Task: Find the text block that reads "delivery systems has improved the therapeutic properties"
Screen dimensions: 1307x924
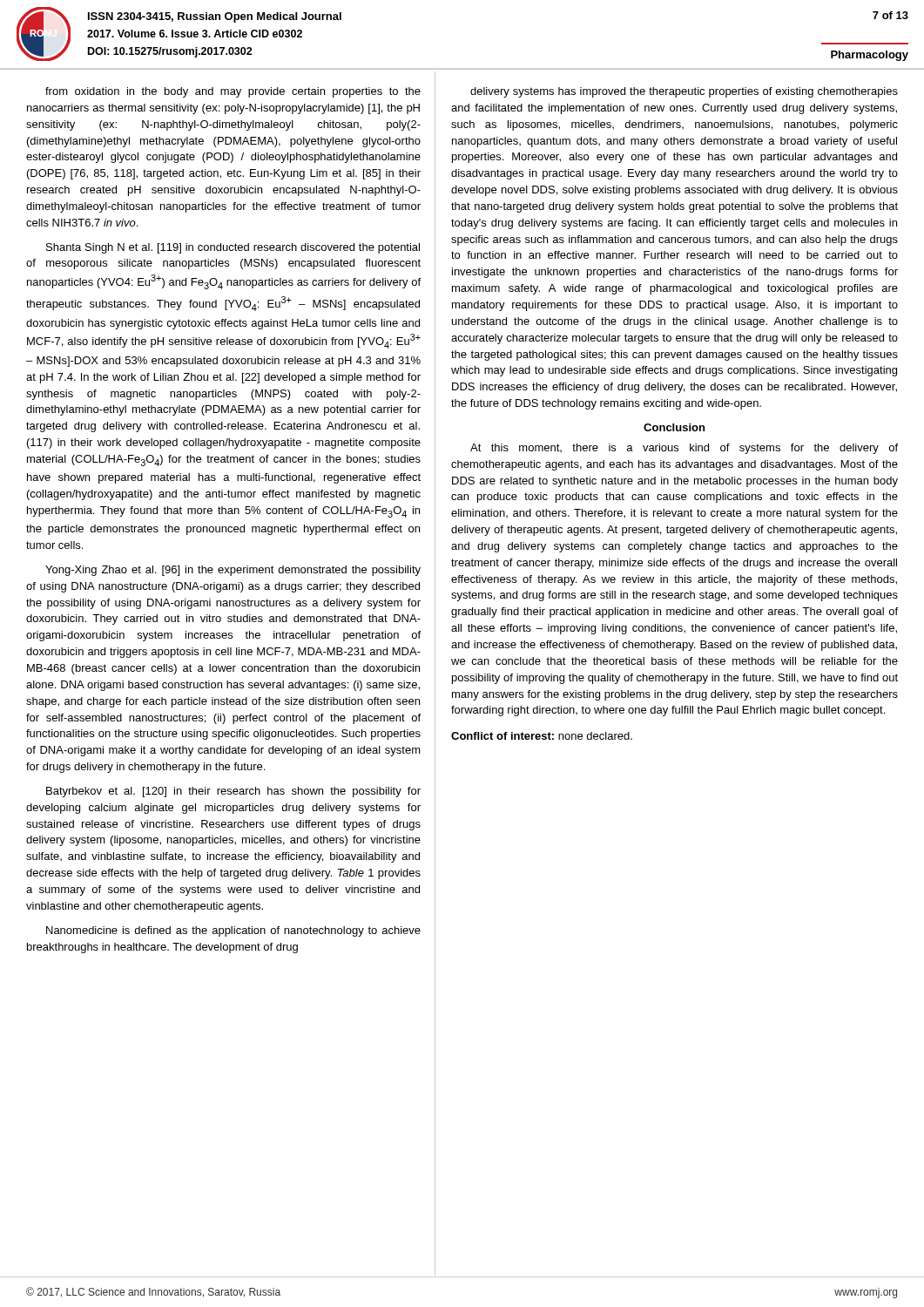Action: point(674,248)
